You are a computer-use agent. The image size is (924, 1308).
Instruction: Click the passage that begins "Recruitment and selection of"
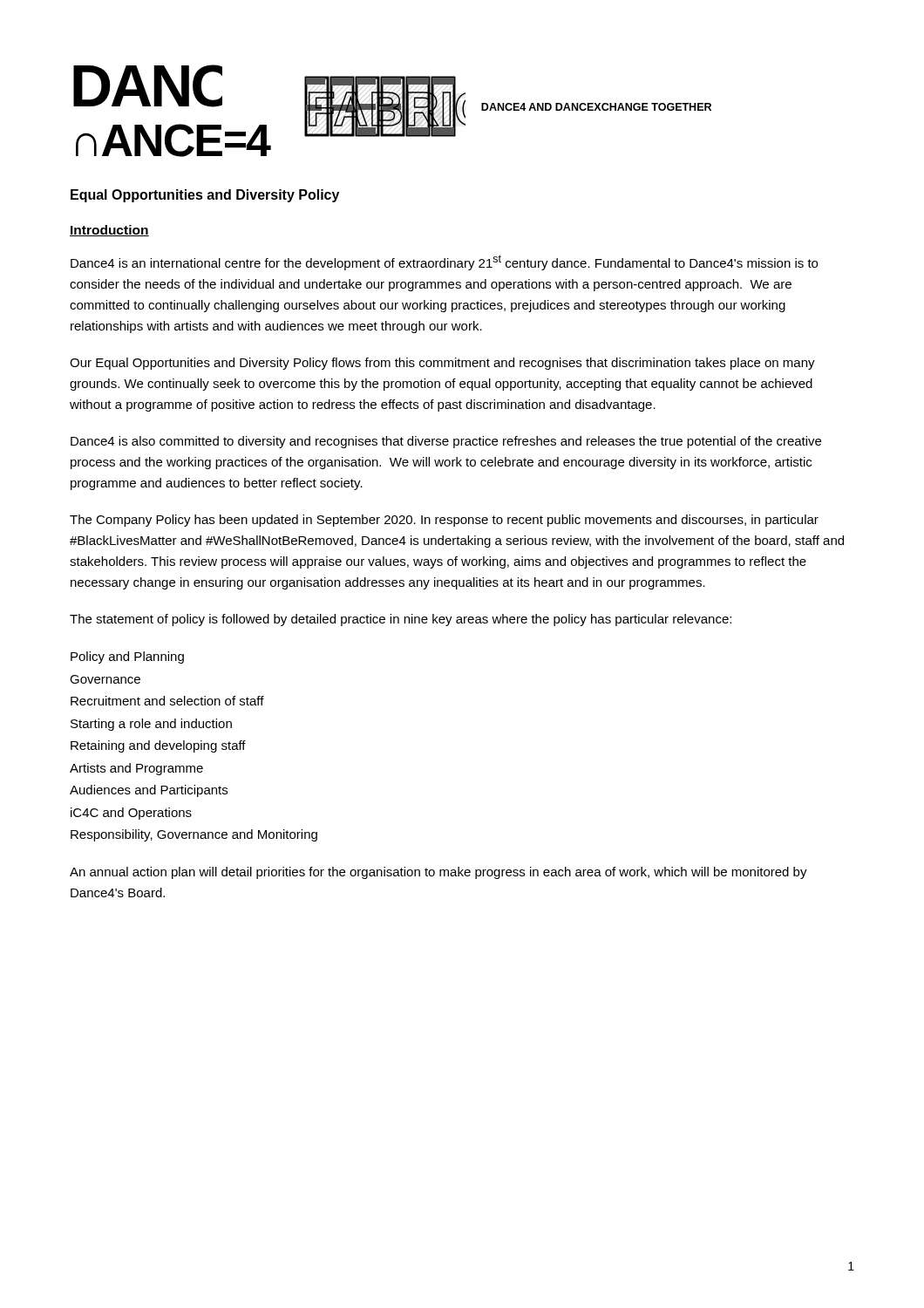click(167, 701)
